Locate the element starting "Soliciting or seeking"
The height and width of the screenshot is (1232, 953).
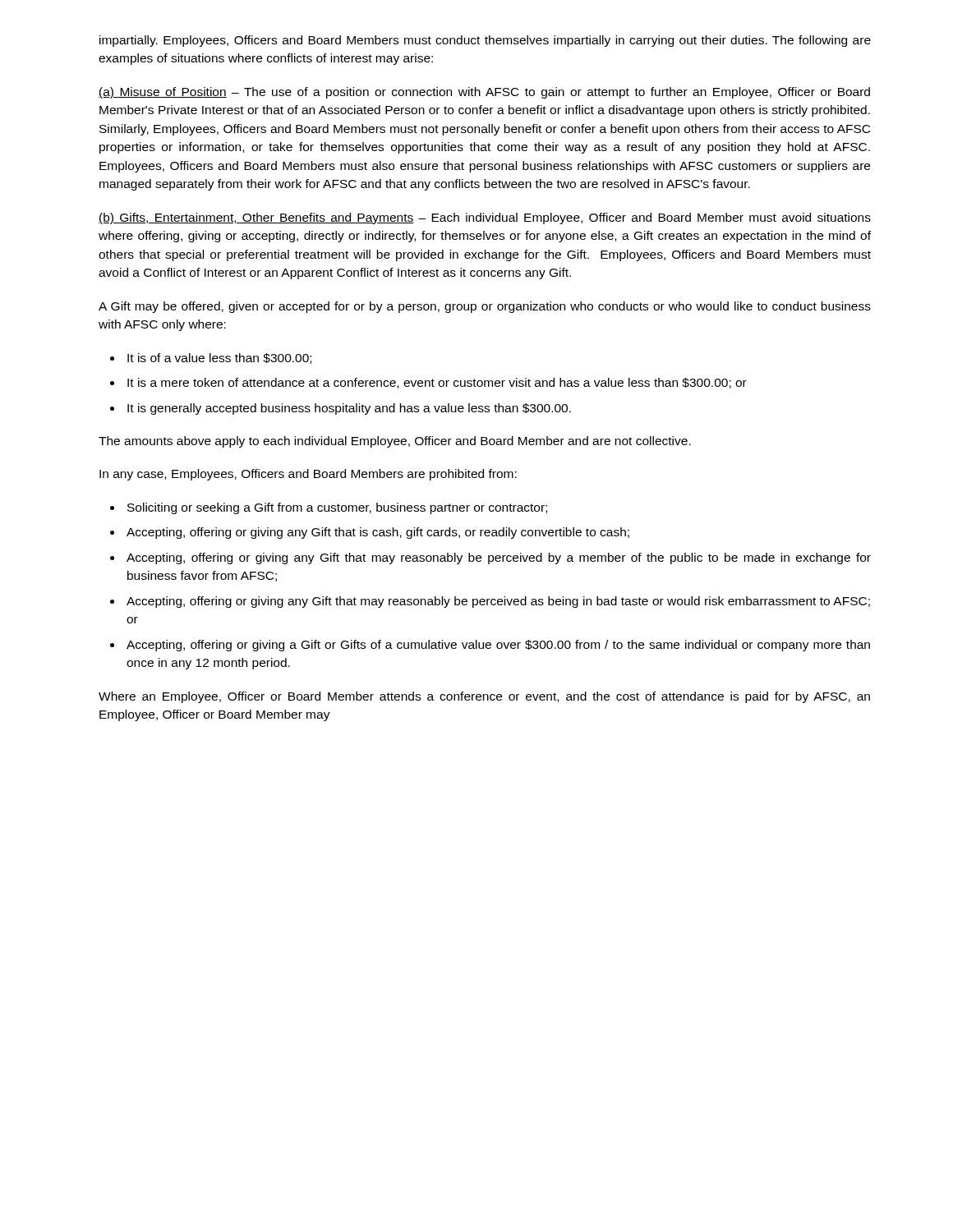click(337, 507)
